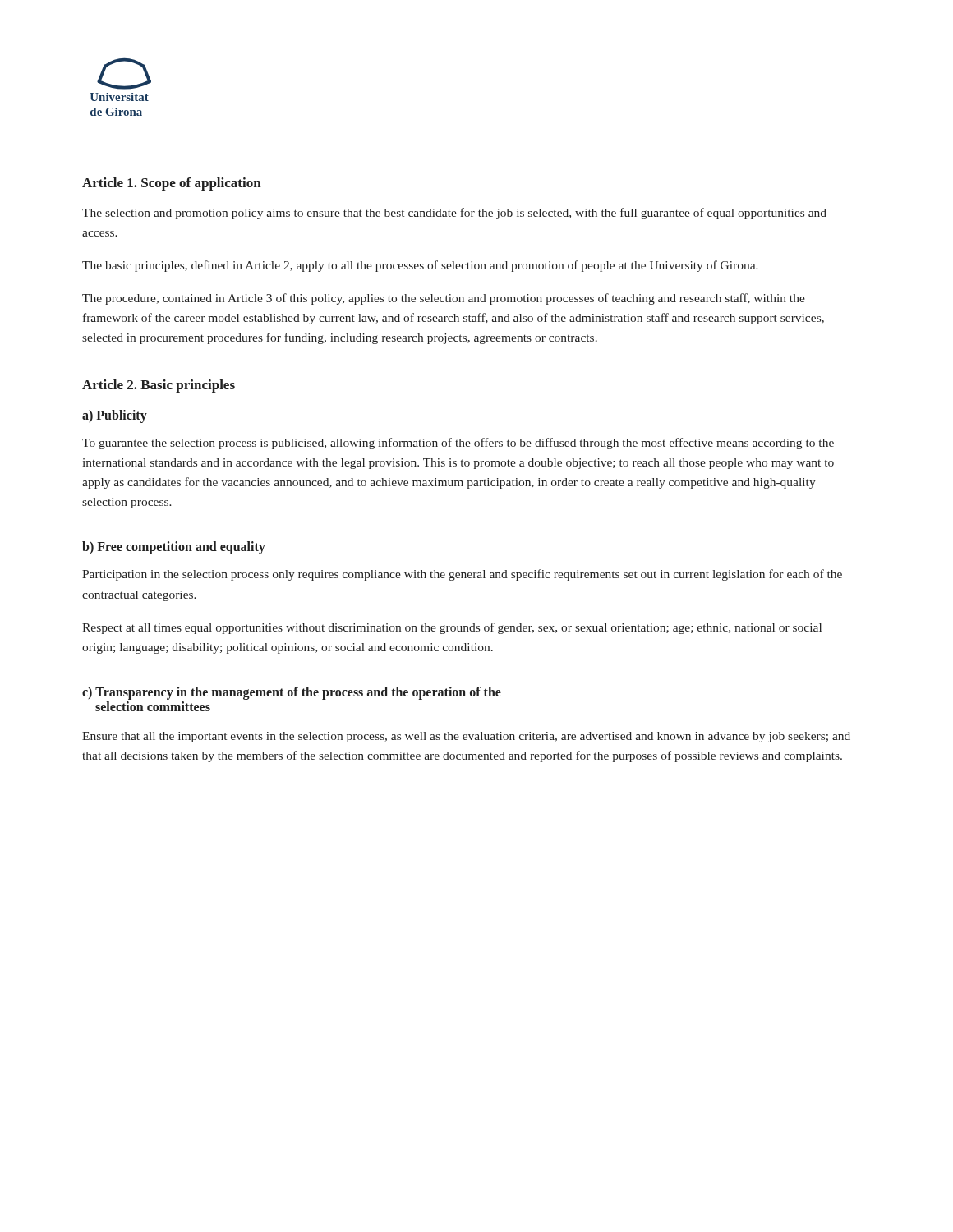Navigate to the text block starting "Article 1. Scope of application"

pyautogui.click(x=172, y=183)
